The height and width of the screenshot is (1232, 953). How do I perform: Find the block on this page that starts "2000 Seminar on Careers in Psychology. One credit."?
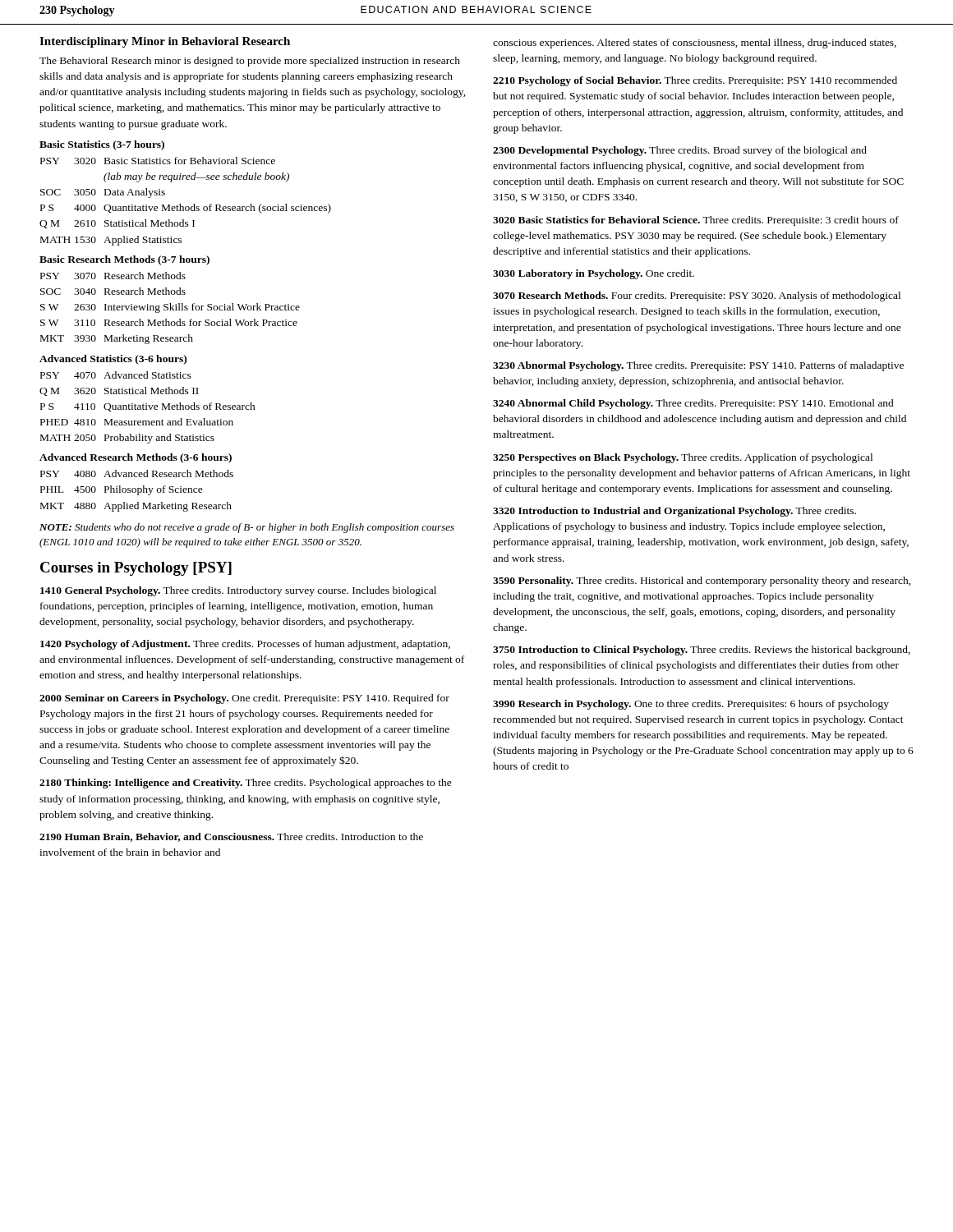[245, 729]
